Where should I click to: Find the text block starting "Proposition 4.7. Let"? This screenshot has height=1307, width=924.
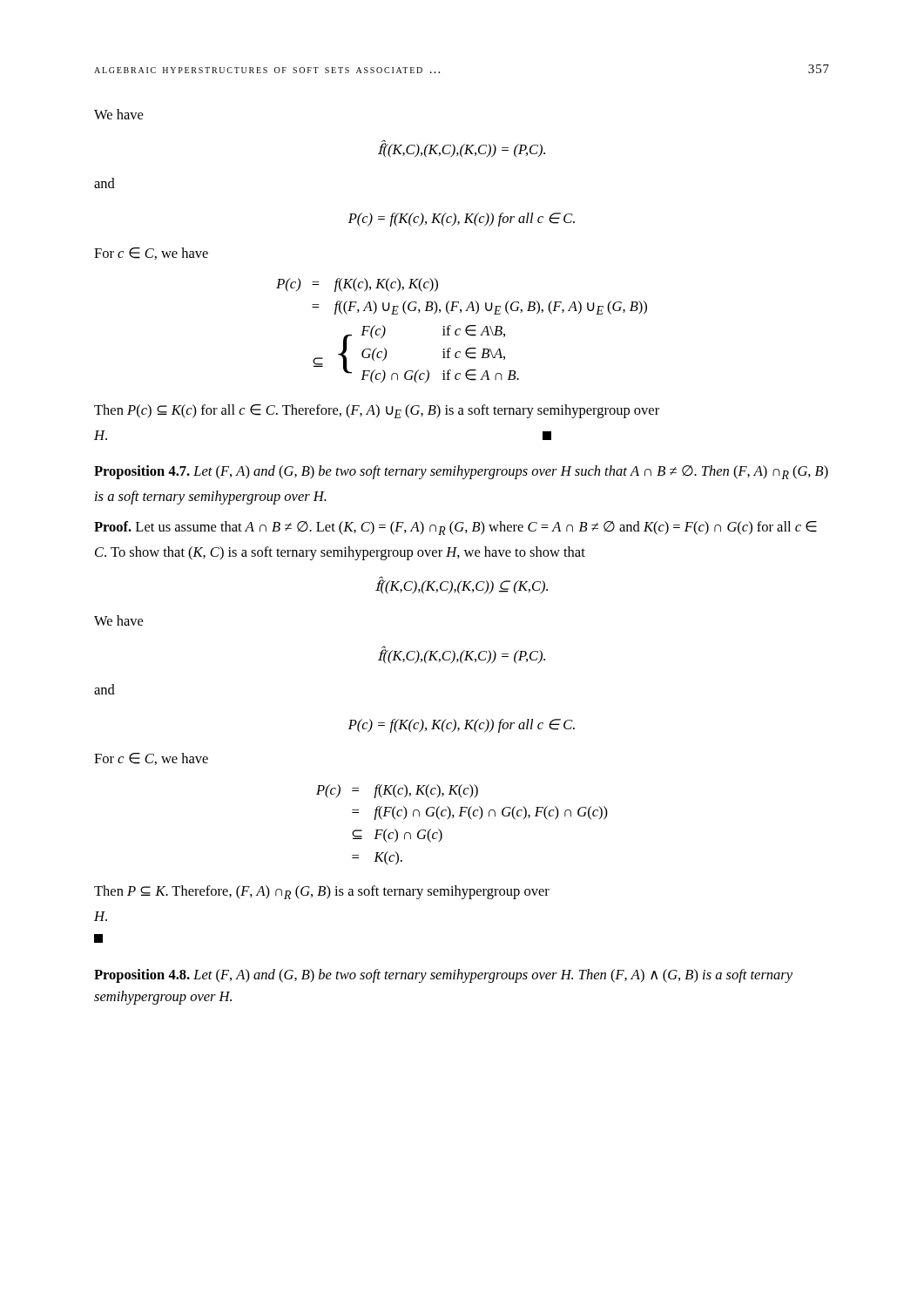coord(461,484)
